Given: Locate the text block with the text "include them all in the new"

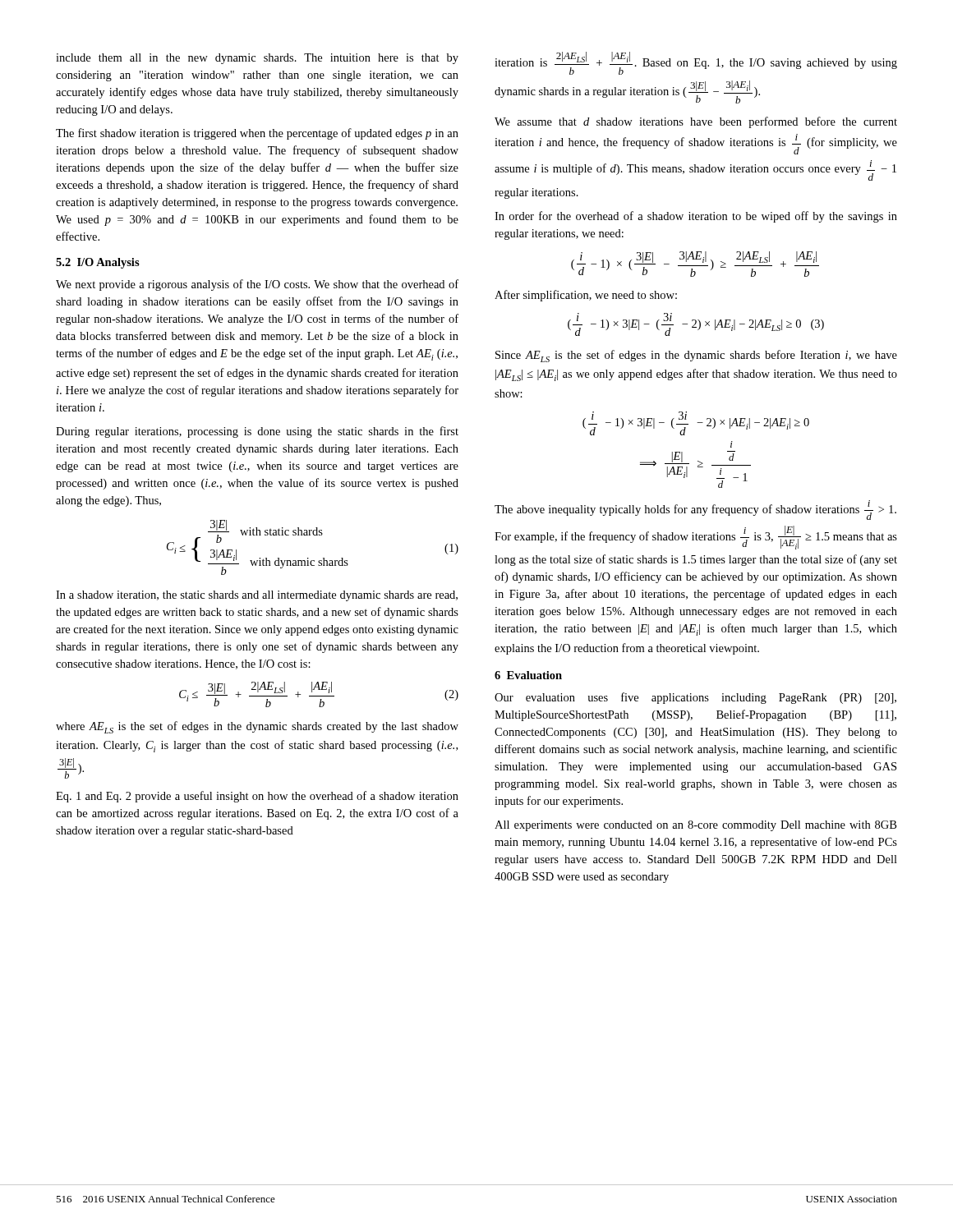Looking at the screenshot, I should point(257,147).
